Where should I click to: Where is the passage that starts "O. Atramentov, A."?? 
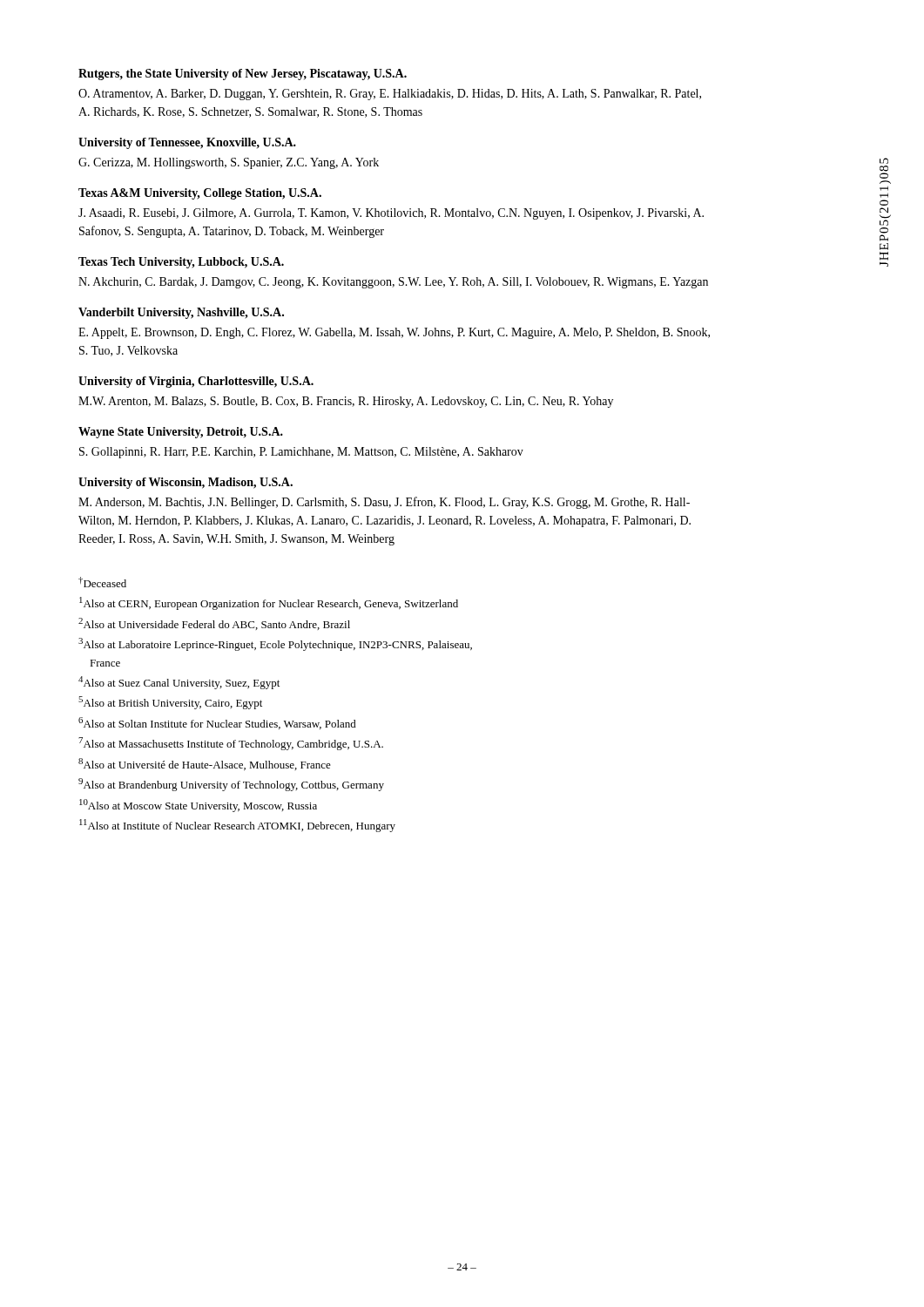(x=390, y=103)
